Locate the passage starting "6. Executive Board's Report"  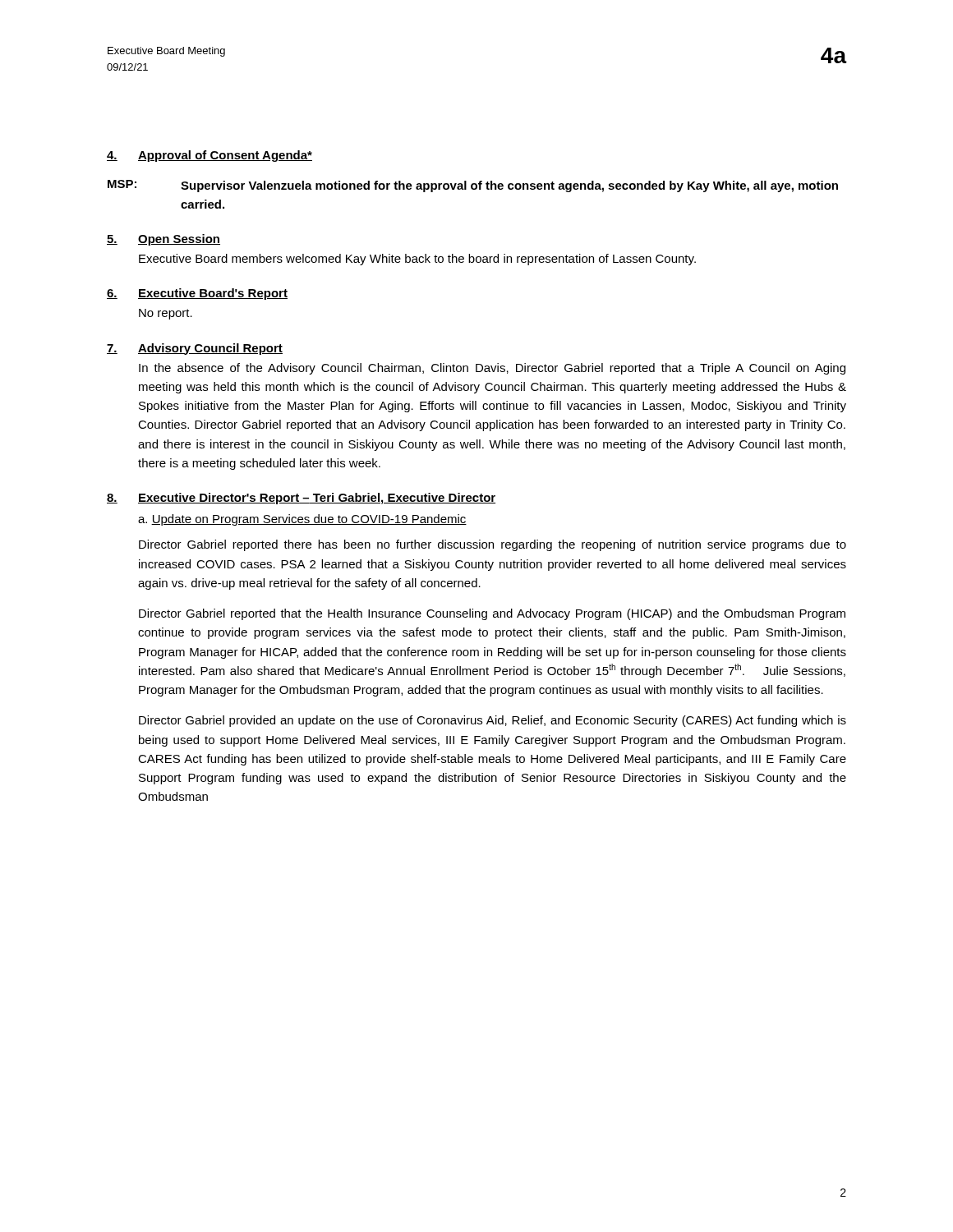click(197, 294)
